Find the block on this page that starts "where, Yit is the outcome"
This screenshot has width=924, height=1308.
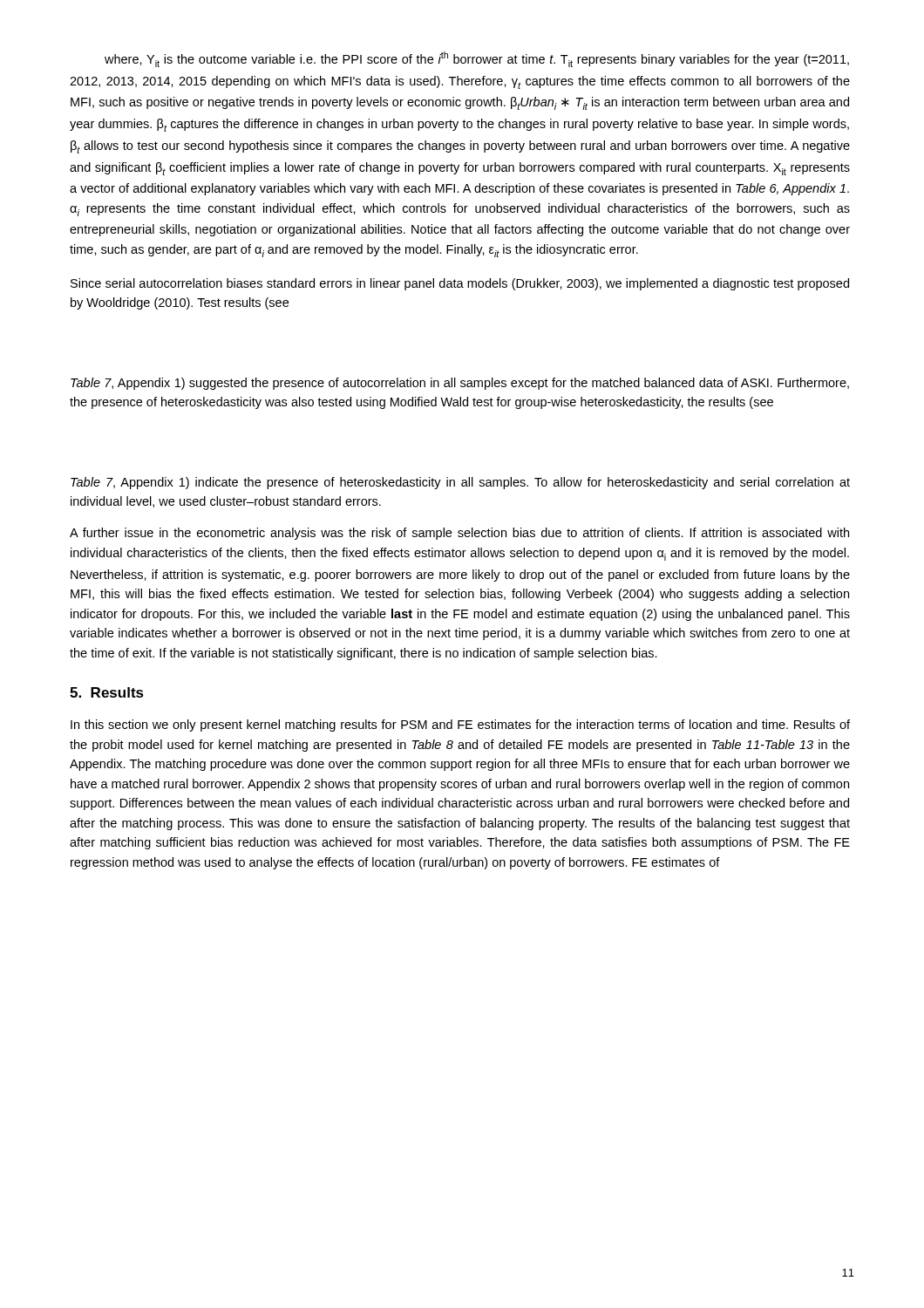(460, 154)
